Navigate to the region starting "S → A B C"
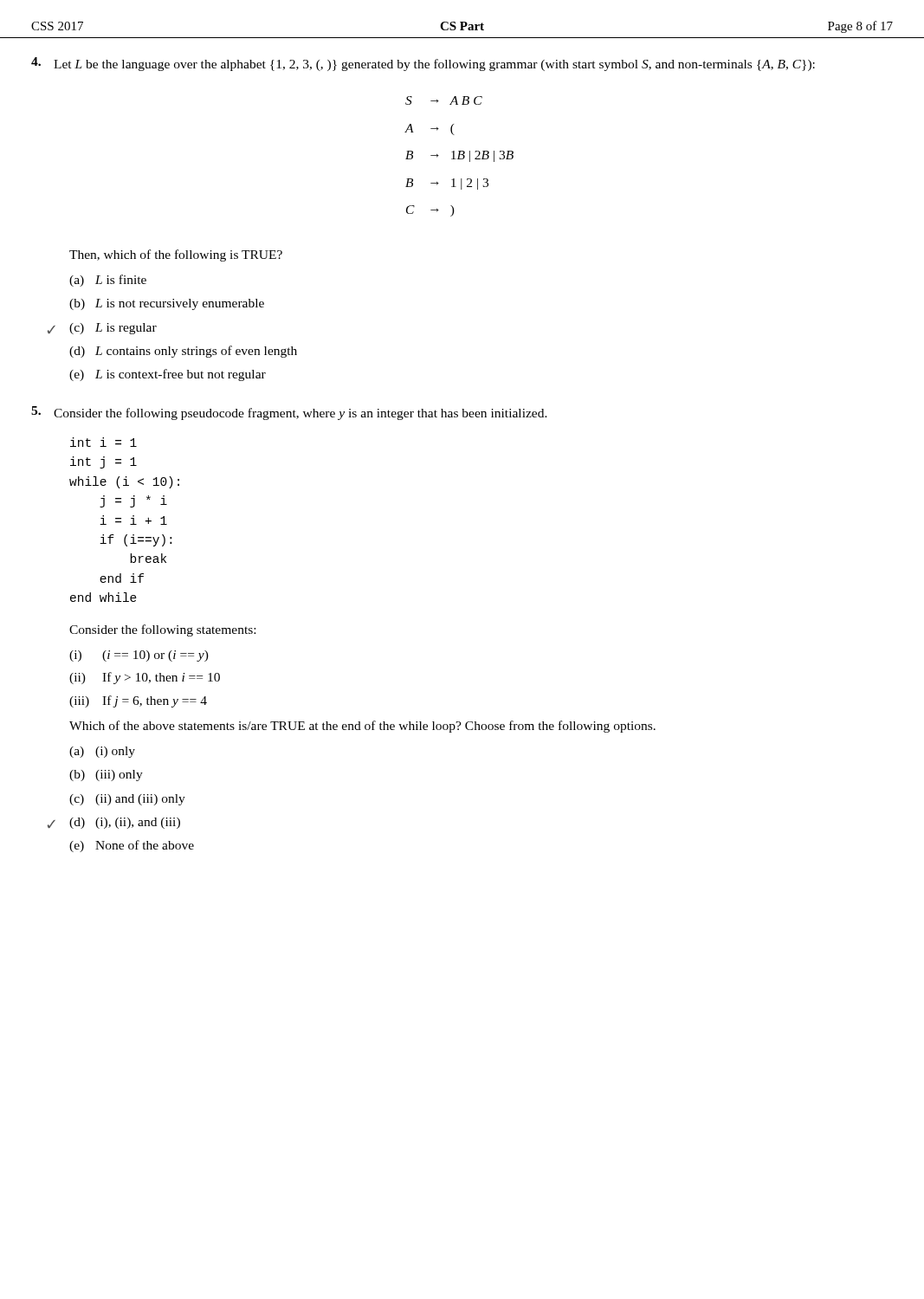The width and height of the screenshot is (924, 1299). click(462, 155)
